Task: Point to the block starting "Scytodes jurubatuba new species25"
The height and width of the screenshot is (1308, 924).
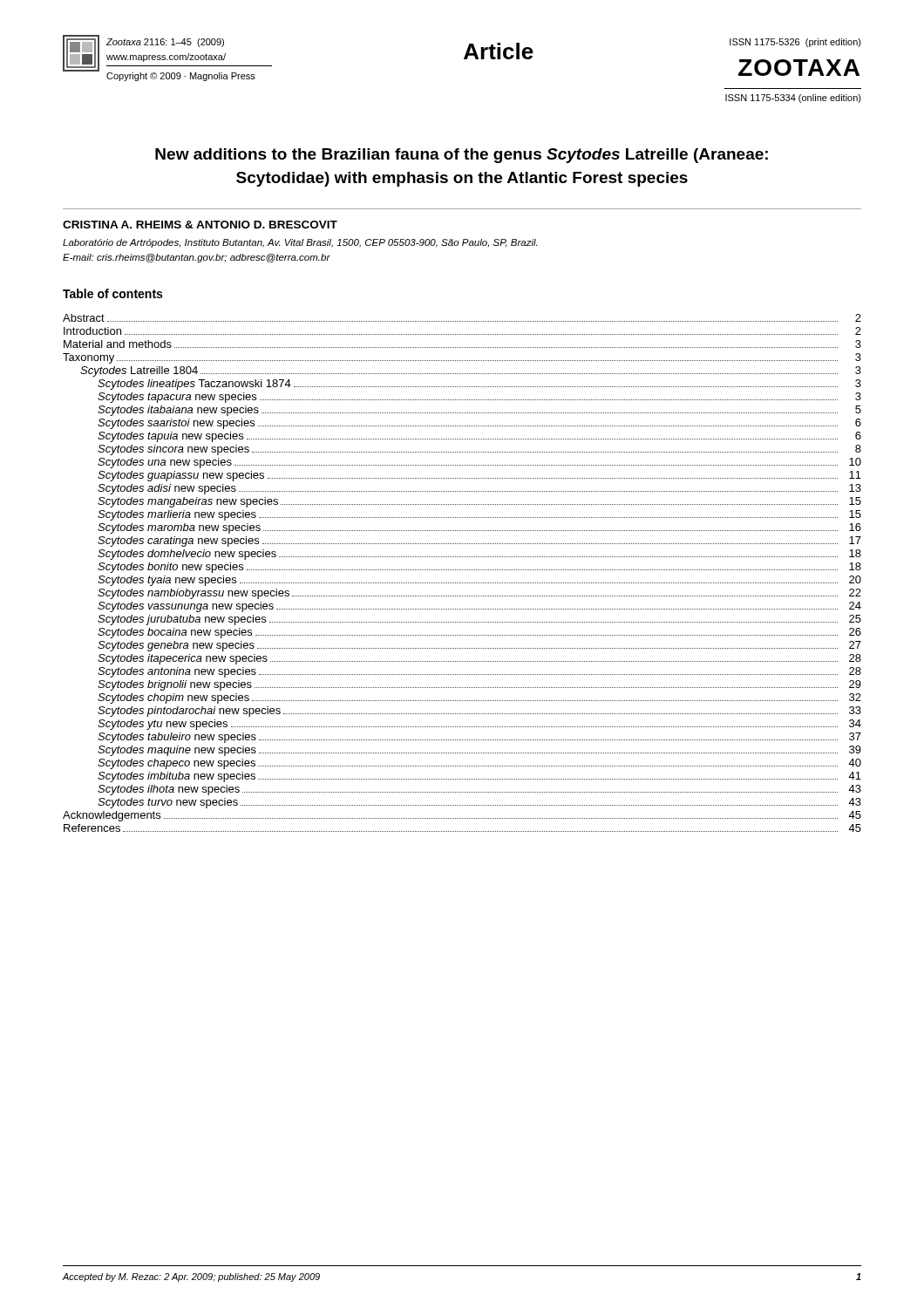Action: point(462,618)
